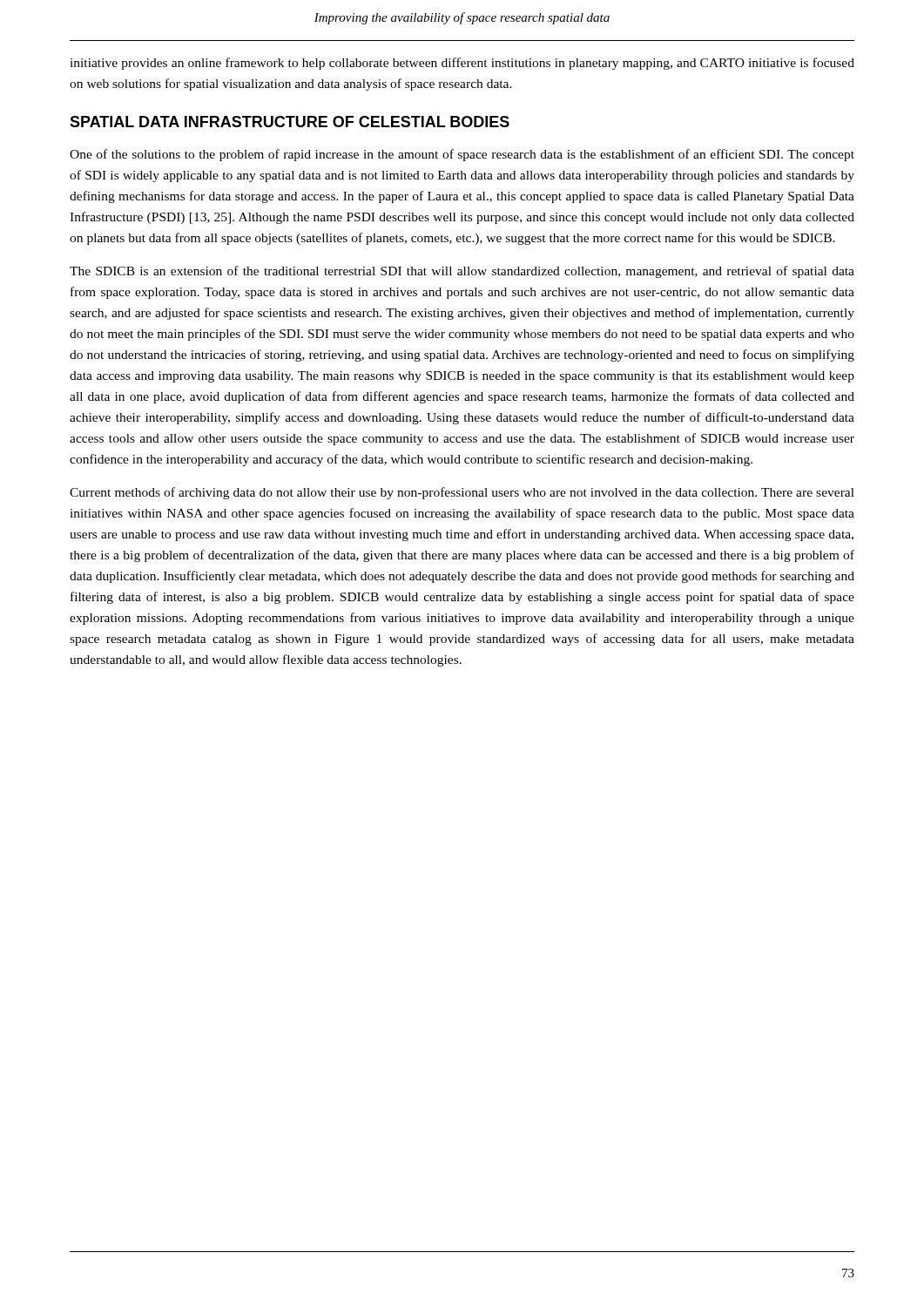Image resolution: width=924 pixels, height=1307 pixels.
Task: Find the text block containing "Current methods of archiving data do not allow"
Action: click(x=462, y=576)
